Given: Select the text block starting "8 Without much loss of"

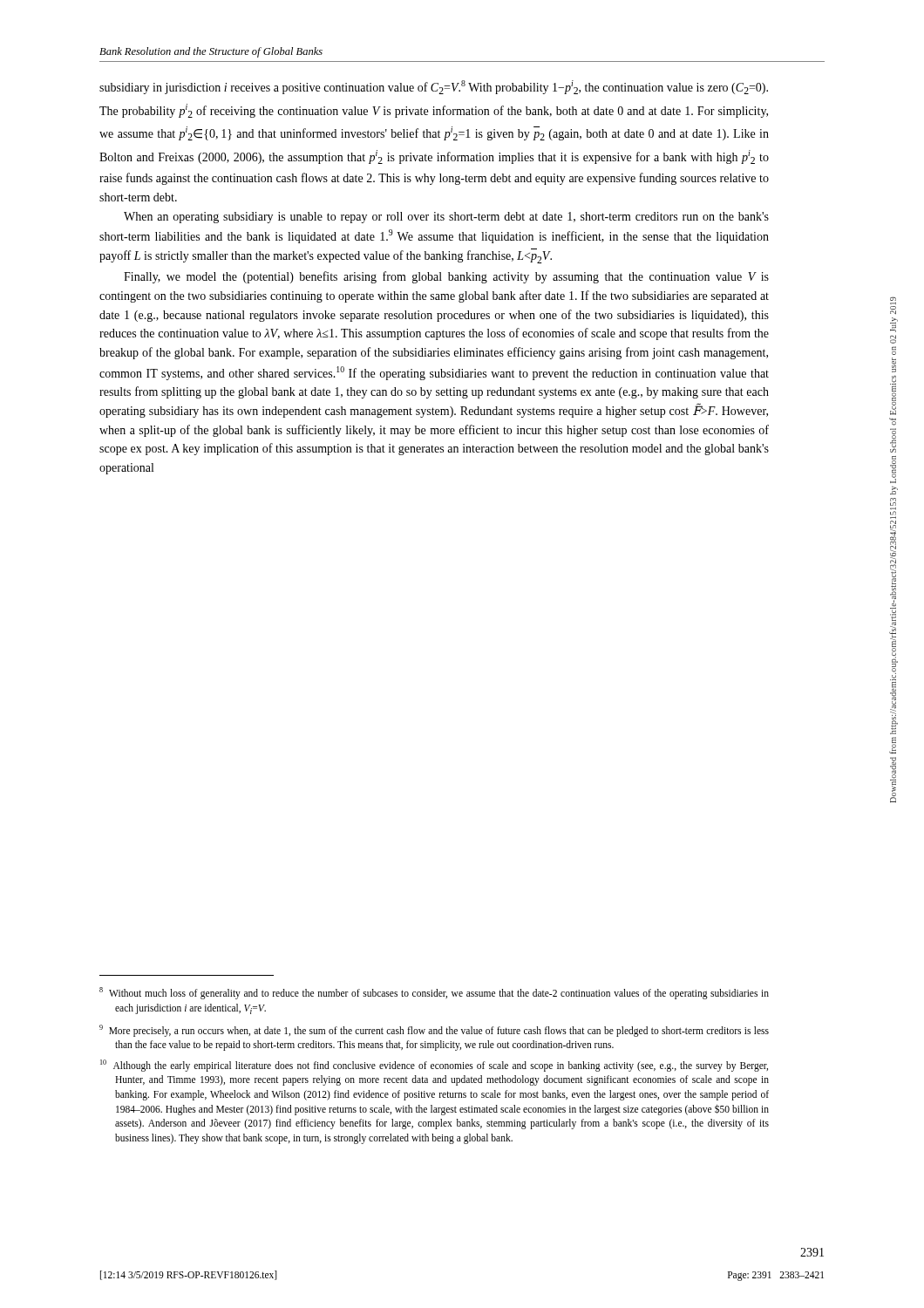Looking at the screenshot, I should pyautogui.click(x=434, y=1001).
